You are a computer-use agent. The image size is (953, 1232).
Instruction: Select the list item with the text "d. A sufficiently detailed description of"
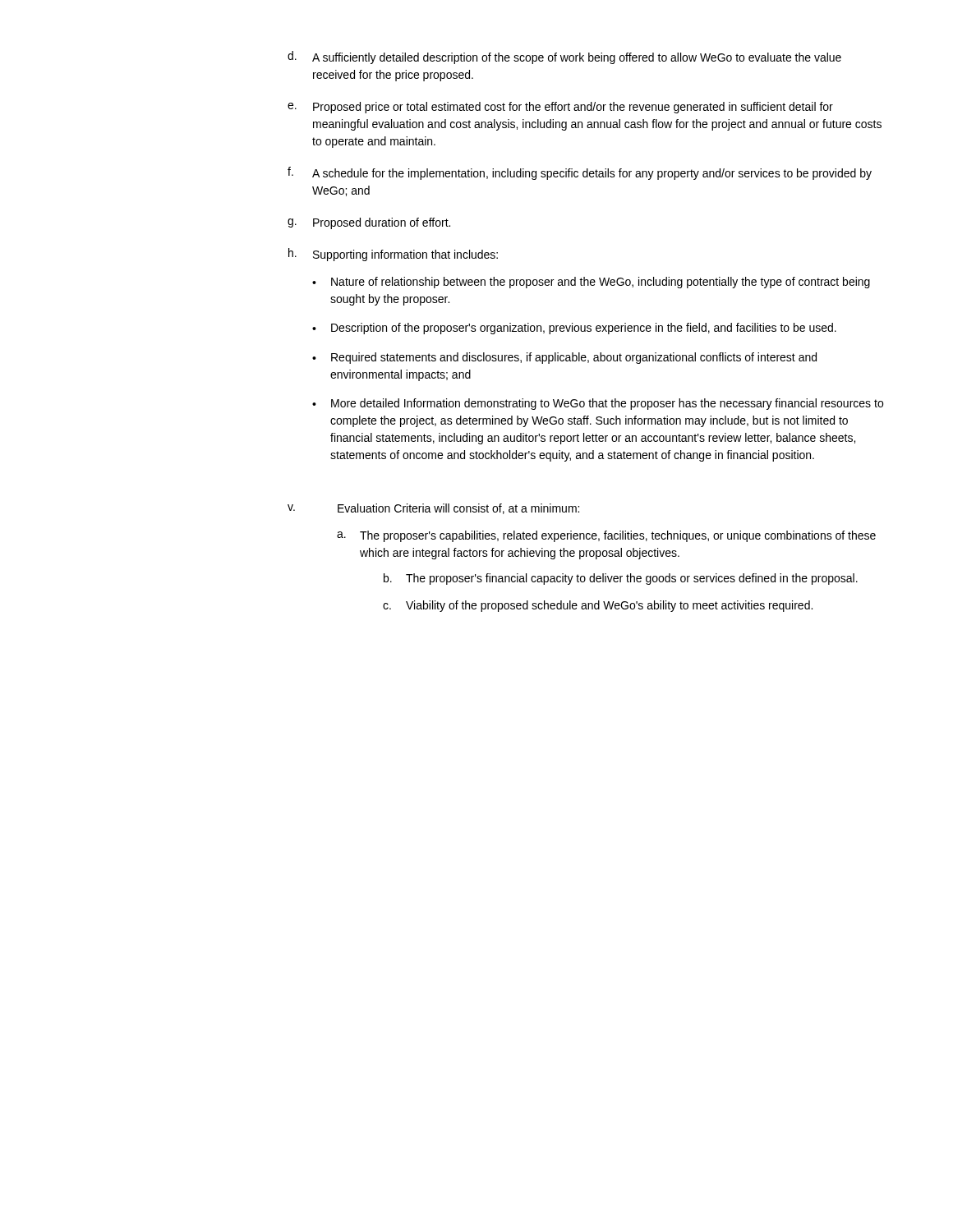click(587, 67)
